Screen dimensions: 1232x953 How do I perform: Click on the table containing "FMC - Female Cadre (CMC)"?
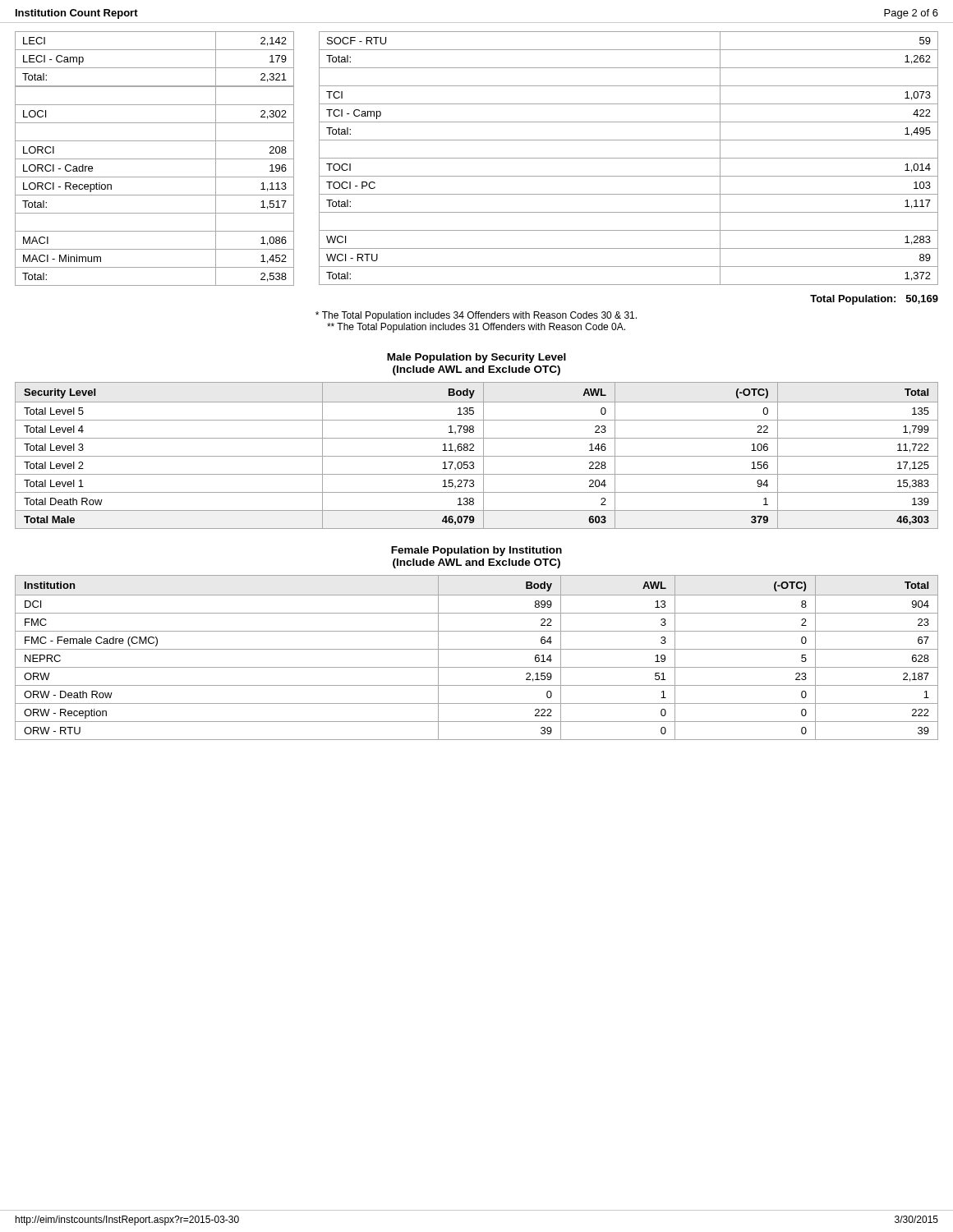(476, 658)
